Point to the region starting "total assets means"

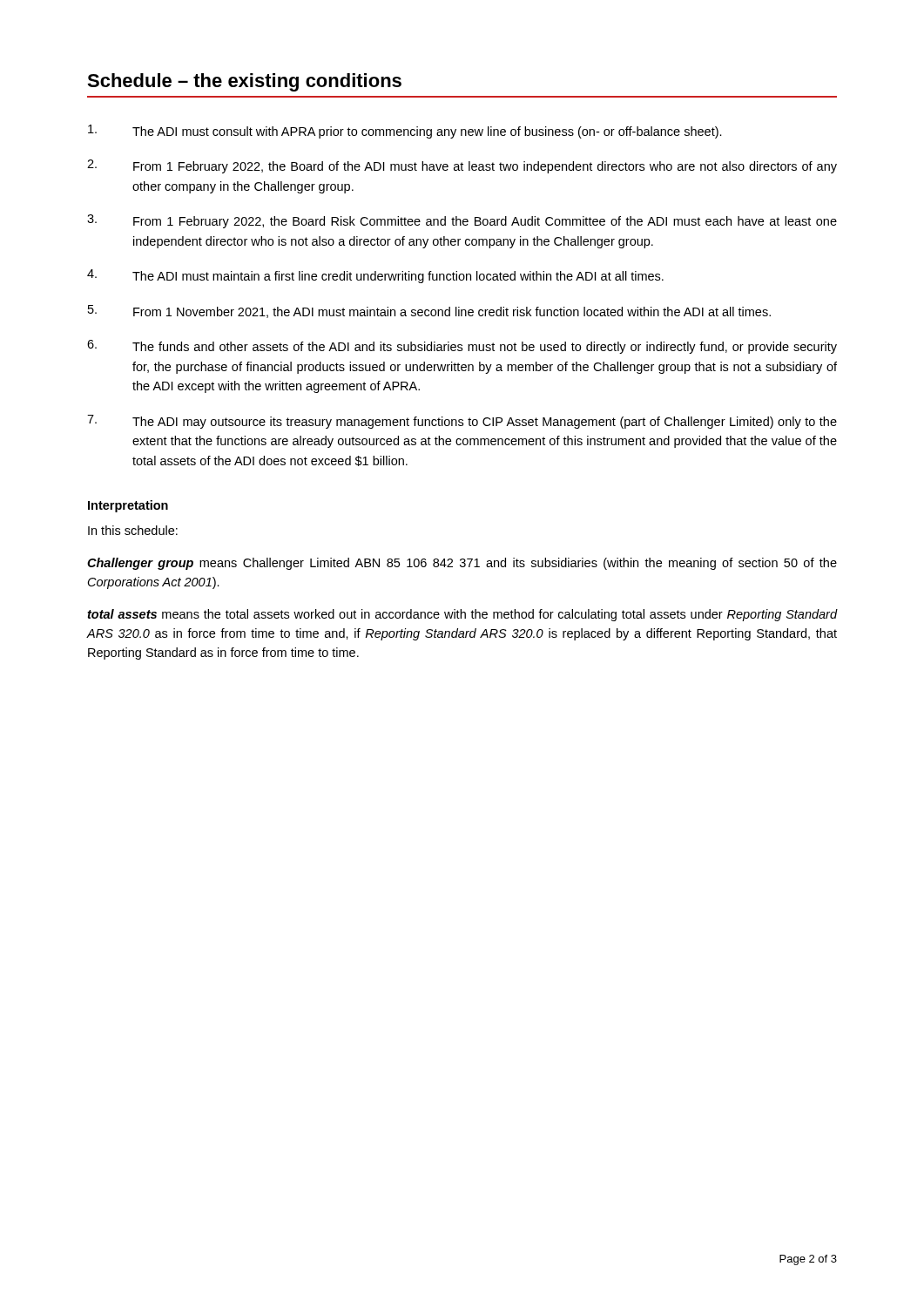click(462, 634)
